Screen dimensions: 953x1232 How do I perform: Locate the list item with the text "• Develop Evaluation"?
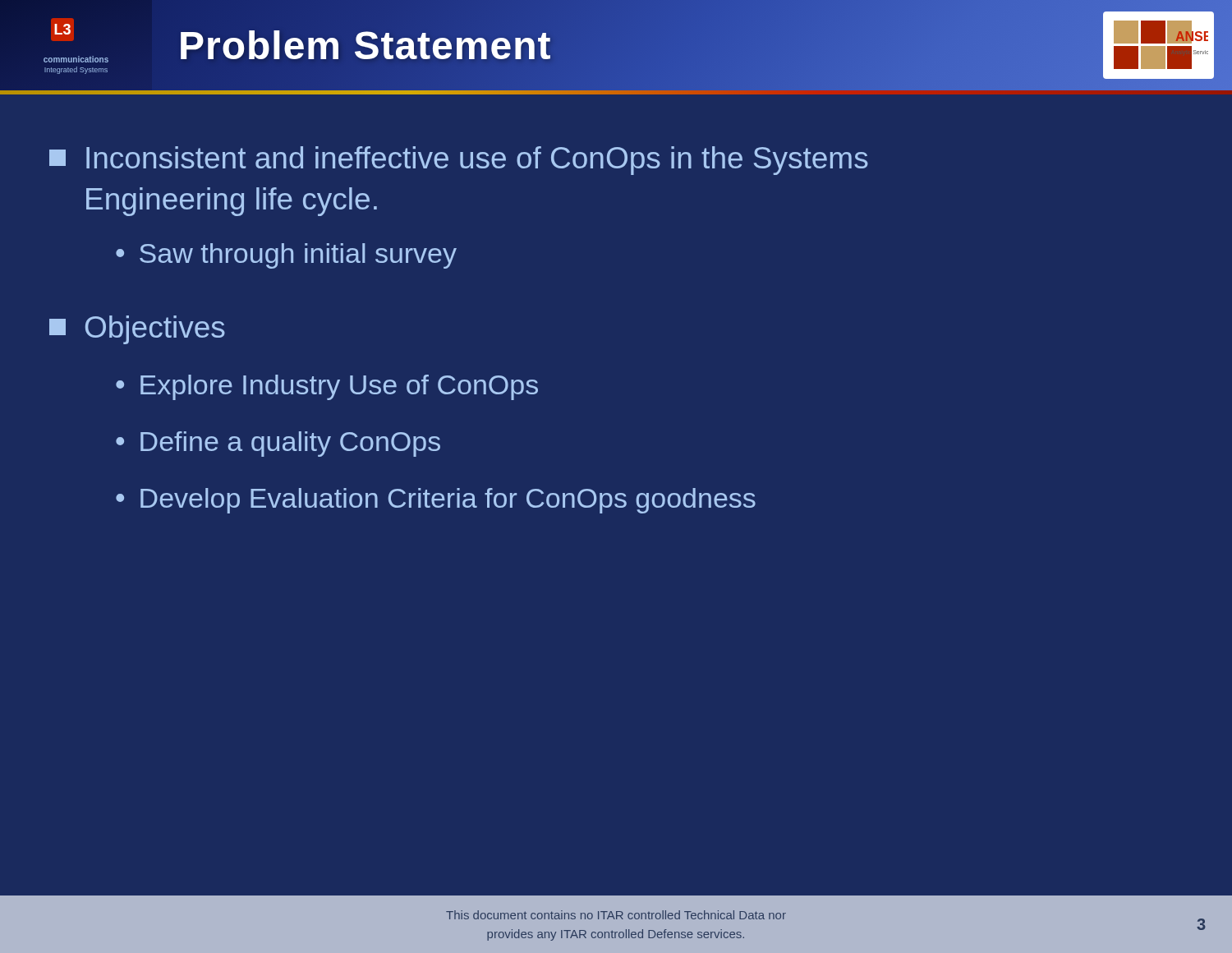[436, 499]
